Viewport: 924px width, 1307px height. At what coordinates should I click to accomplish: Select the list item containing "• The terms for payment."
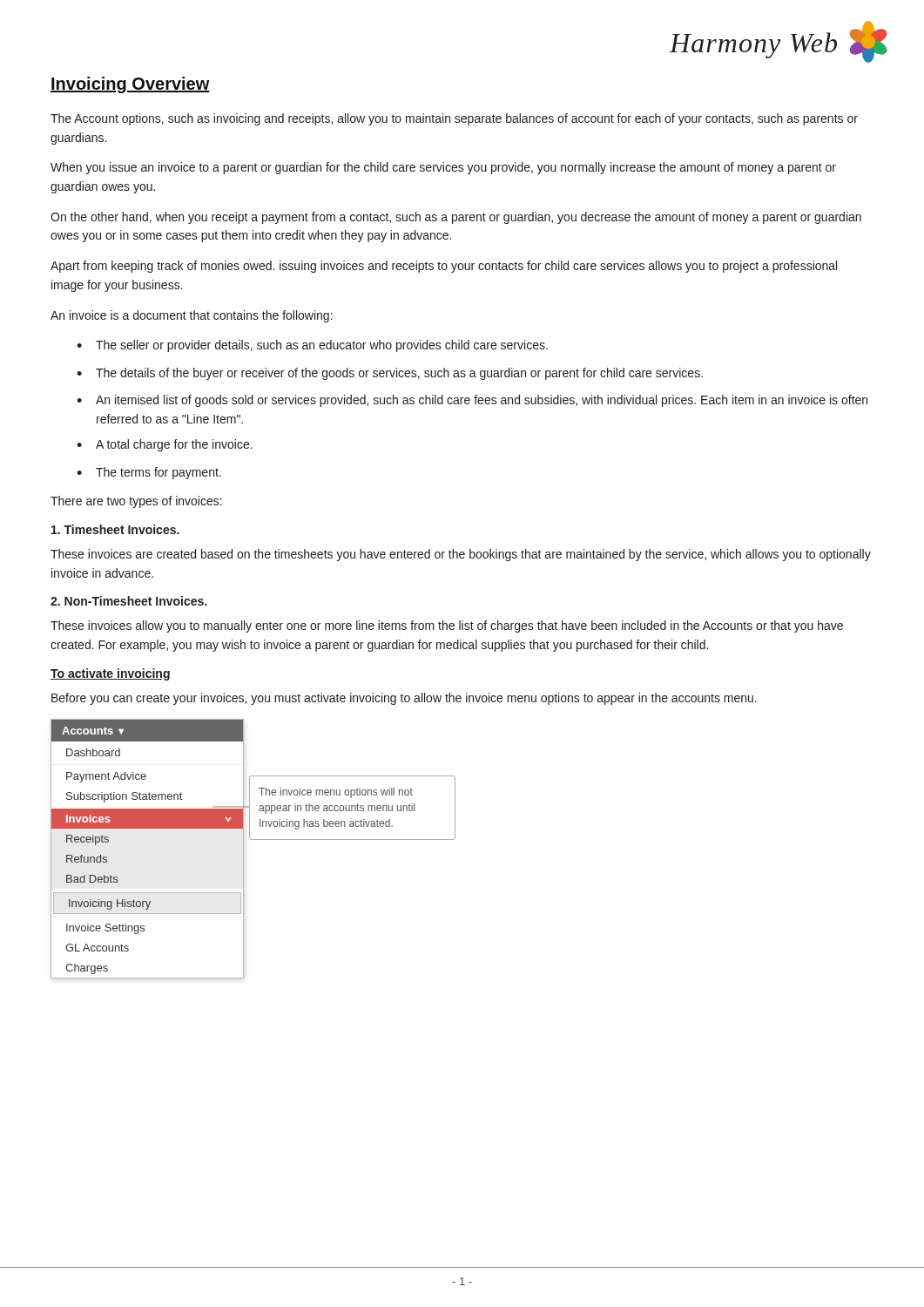(x=149, y=474)
